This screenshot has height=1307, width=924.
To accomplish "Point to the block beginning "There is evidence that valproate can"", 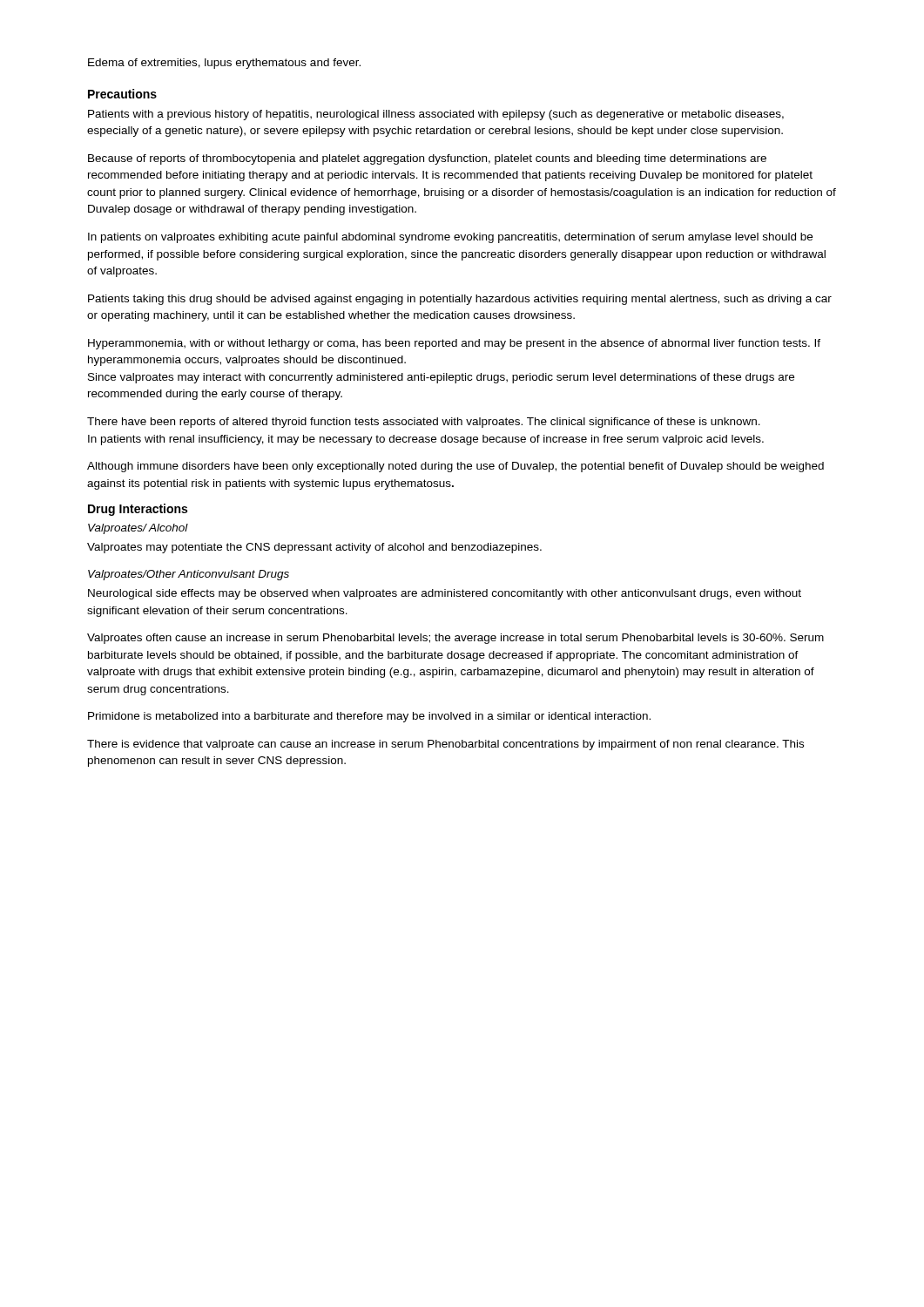I will pos(462,752).
